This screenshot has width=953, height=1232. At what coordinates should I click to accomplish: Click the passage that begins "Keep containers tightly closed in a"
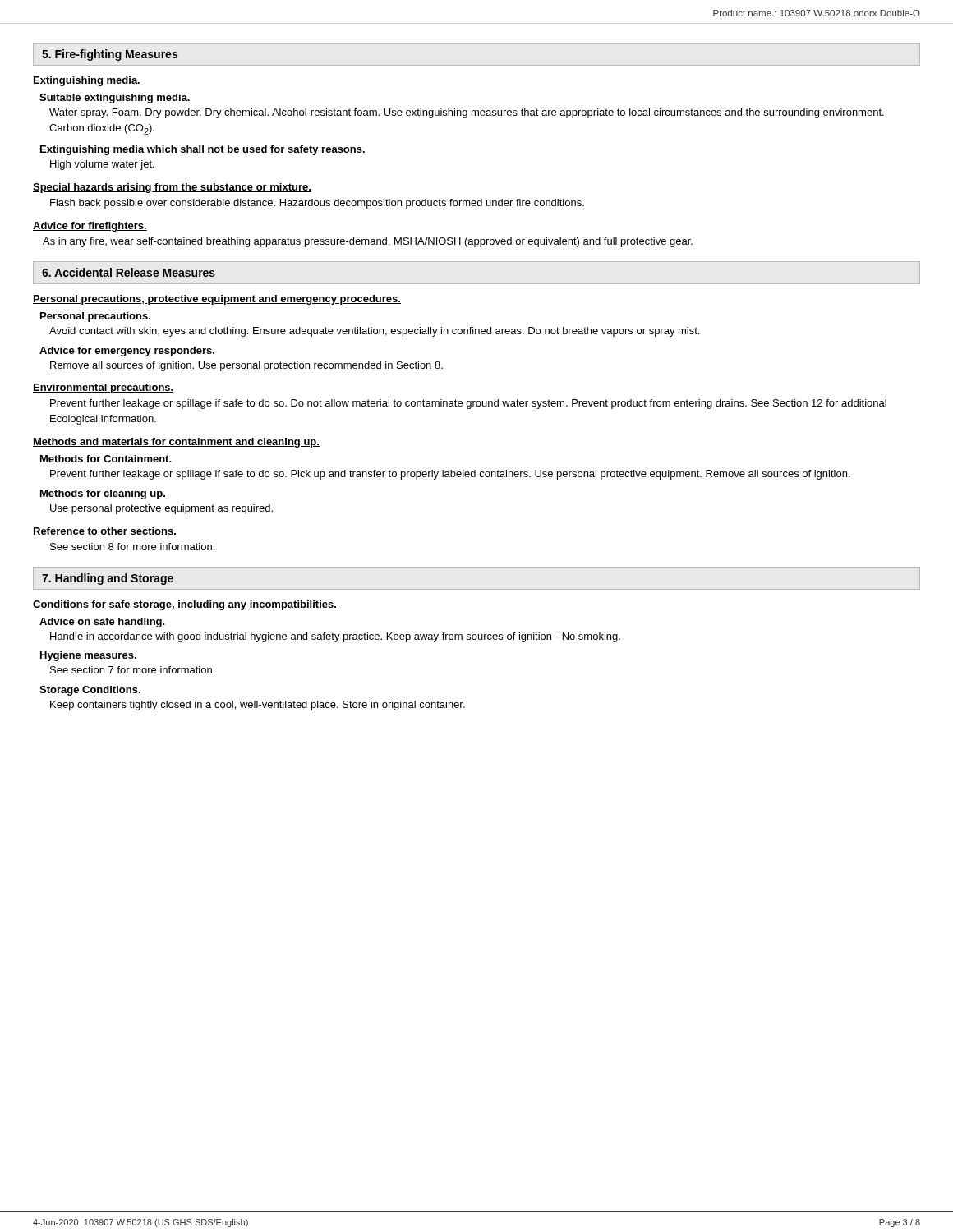257,704
